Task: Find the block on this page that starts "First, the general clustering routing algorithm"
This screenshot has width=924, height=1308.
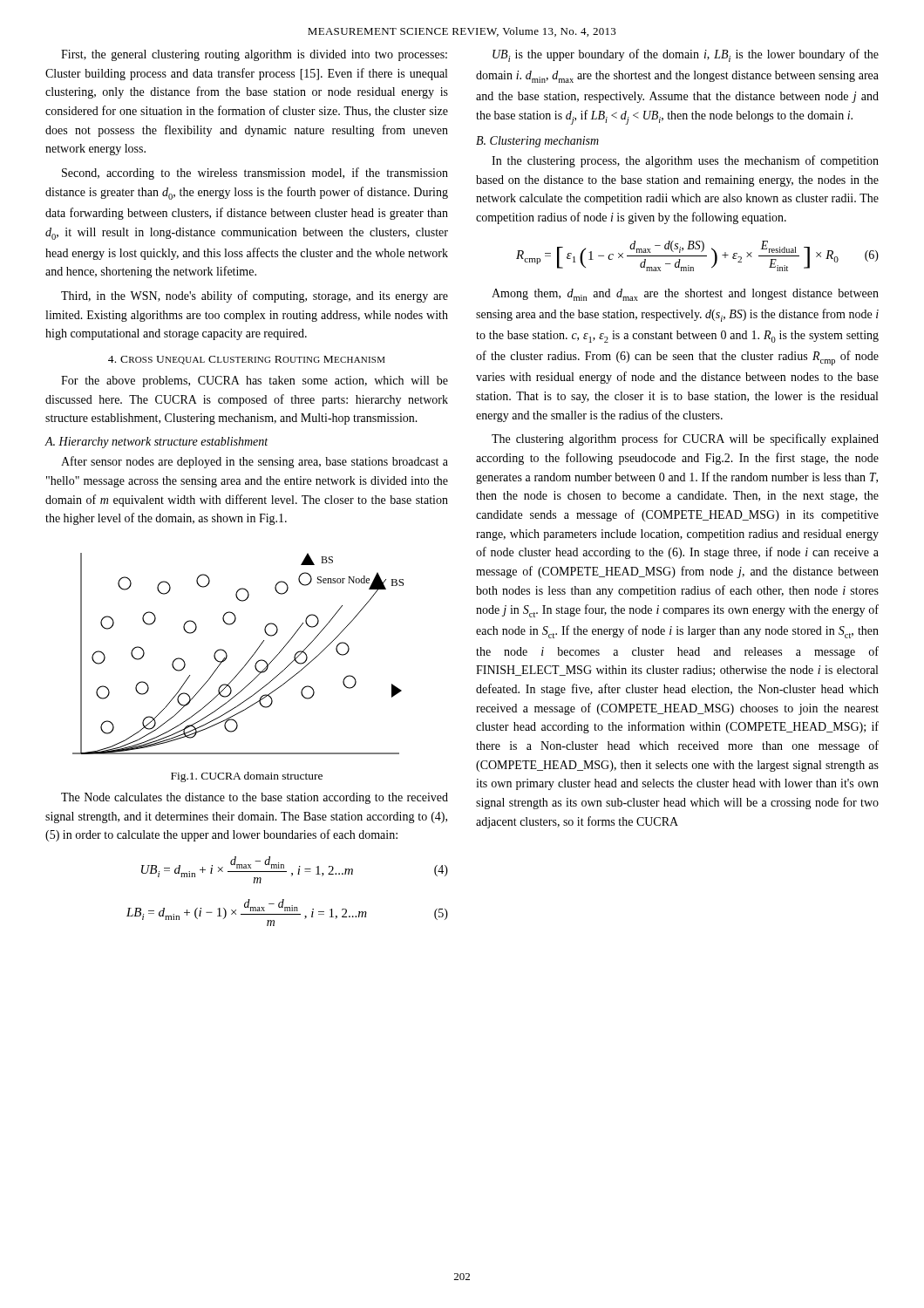Action: click(x=247, y=194)
